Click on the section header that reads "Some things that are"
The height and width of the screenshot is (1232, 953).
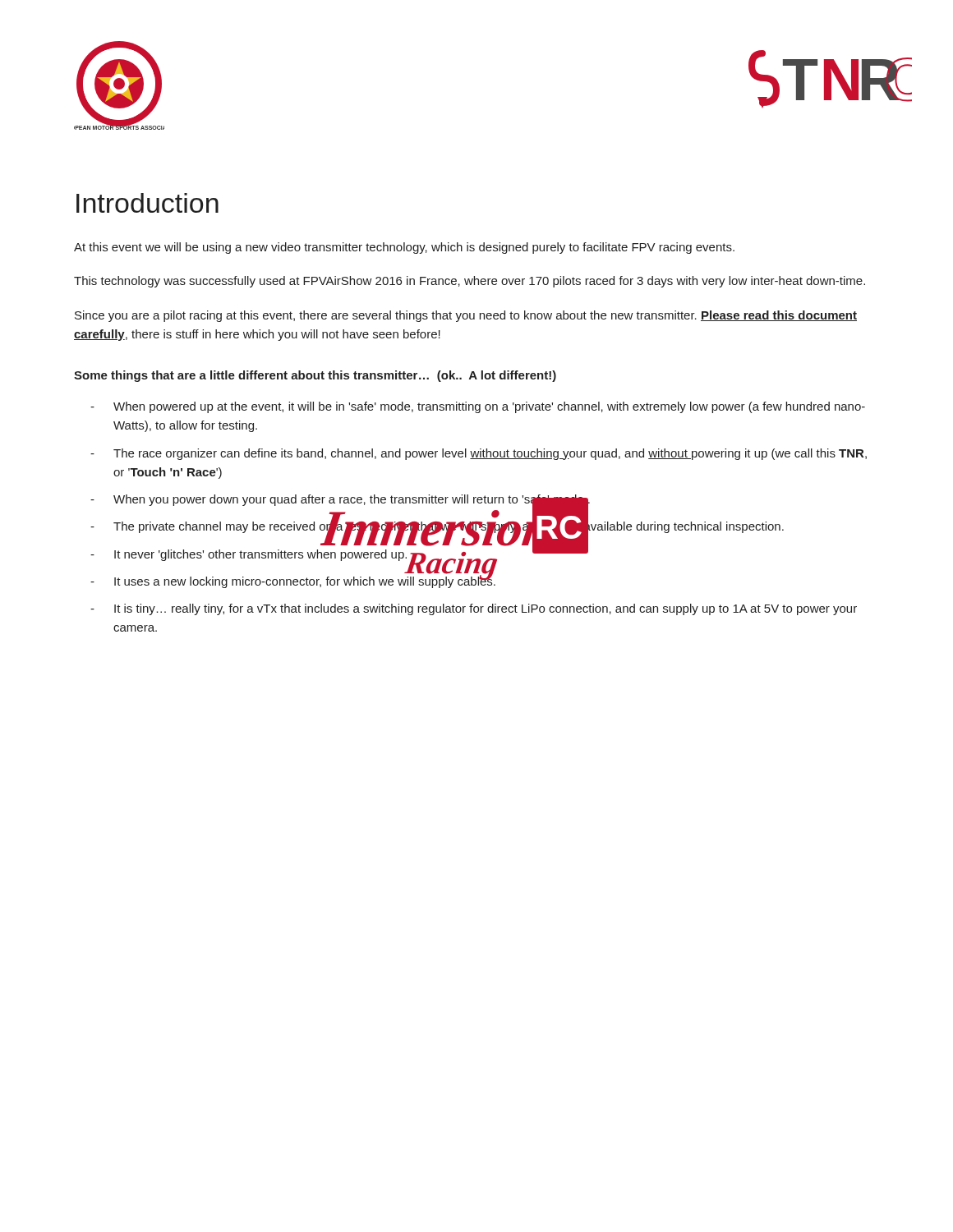click(x=315, y=375)
